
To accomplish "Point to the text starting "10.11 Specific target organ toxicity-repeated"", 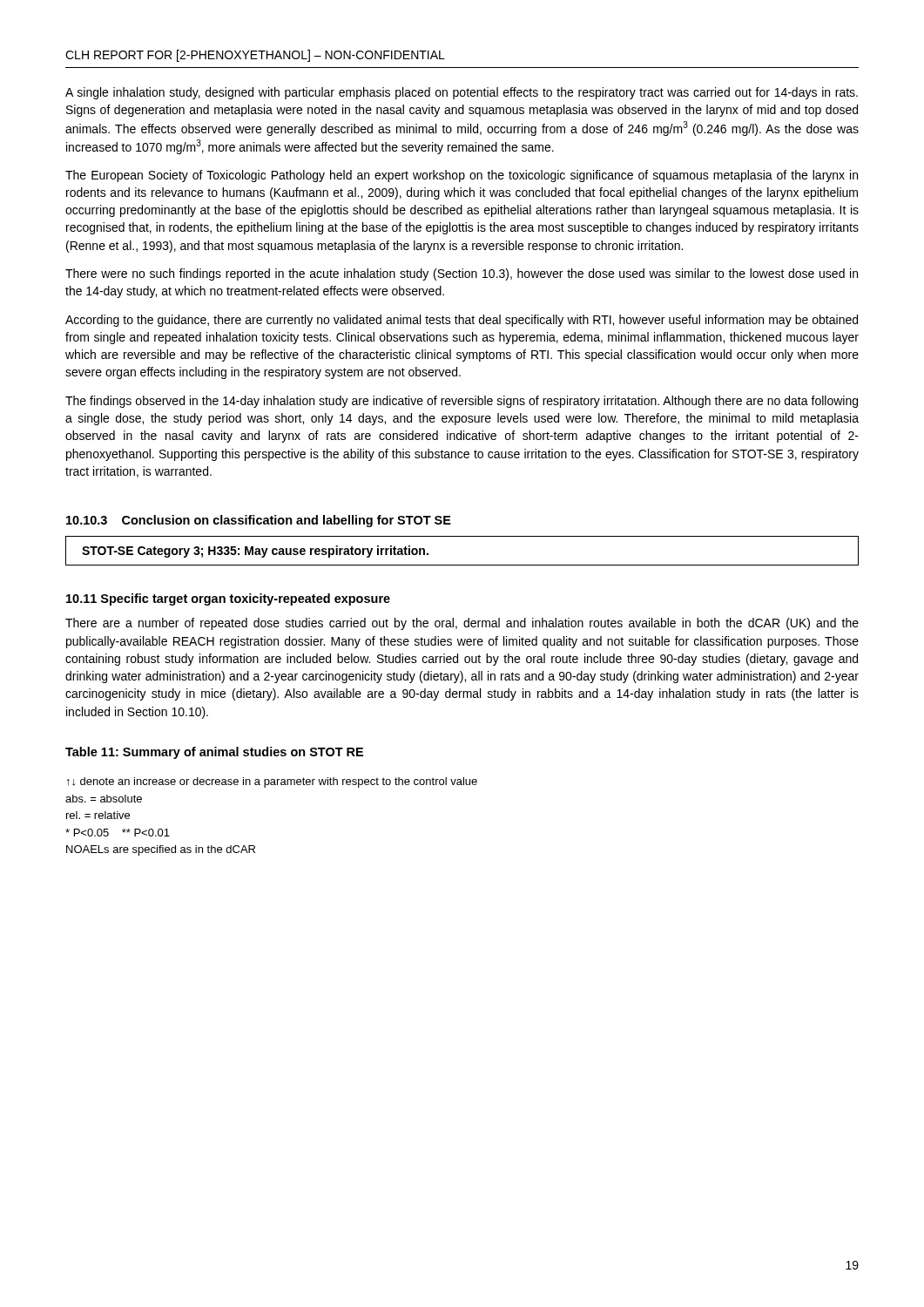I will click(228, 599).
